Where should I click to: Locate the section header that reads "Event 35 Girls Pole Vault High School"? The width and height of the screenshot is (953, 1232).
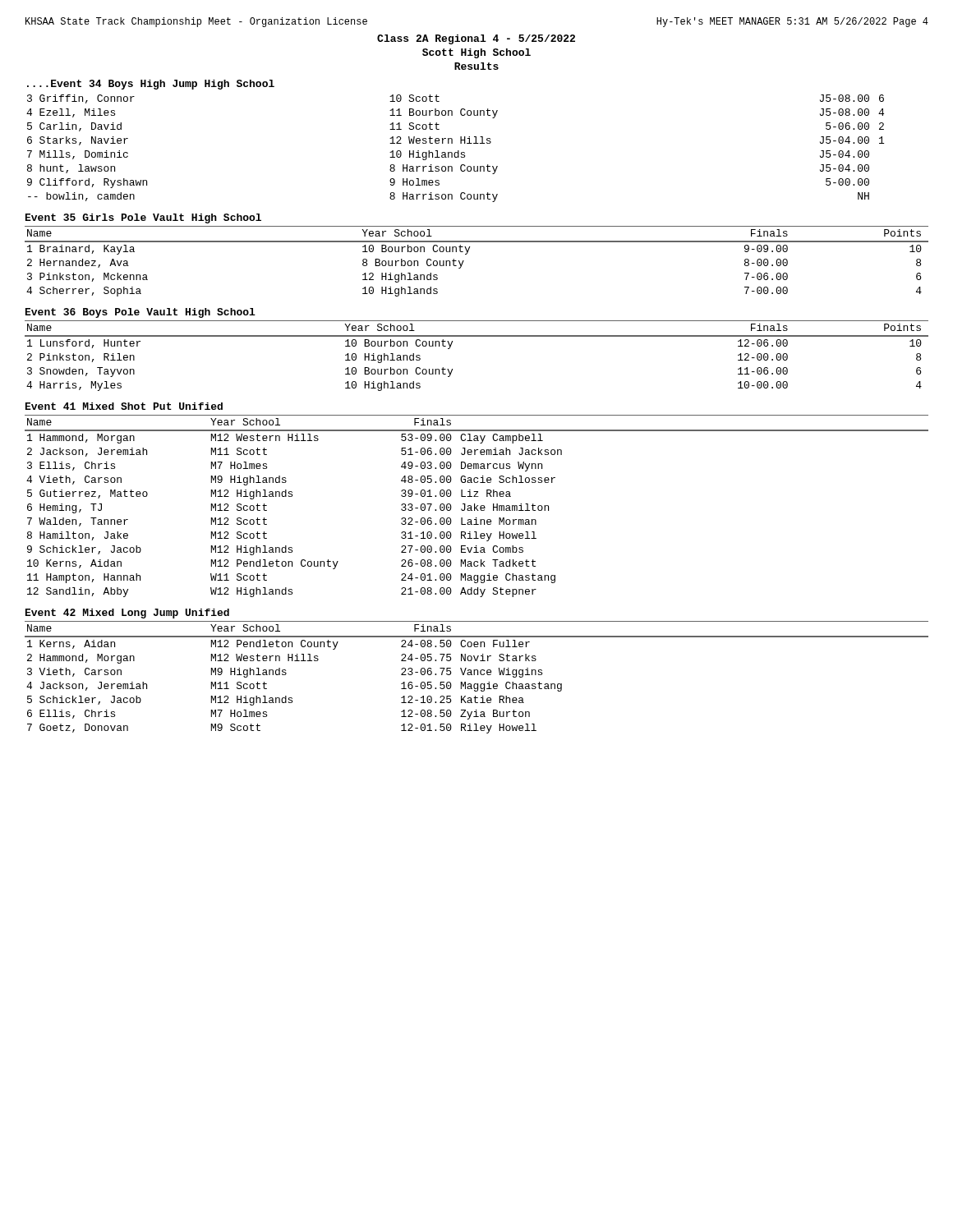point(143,218)
